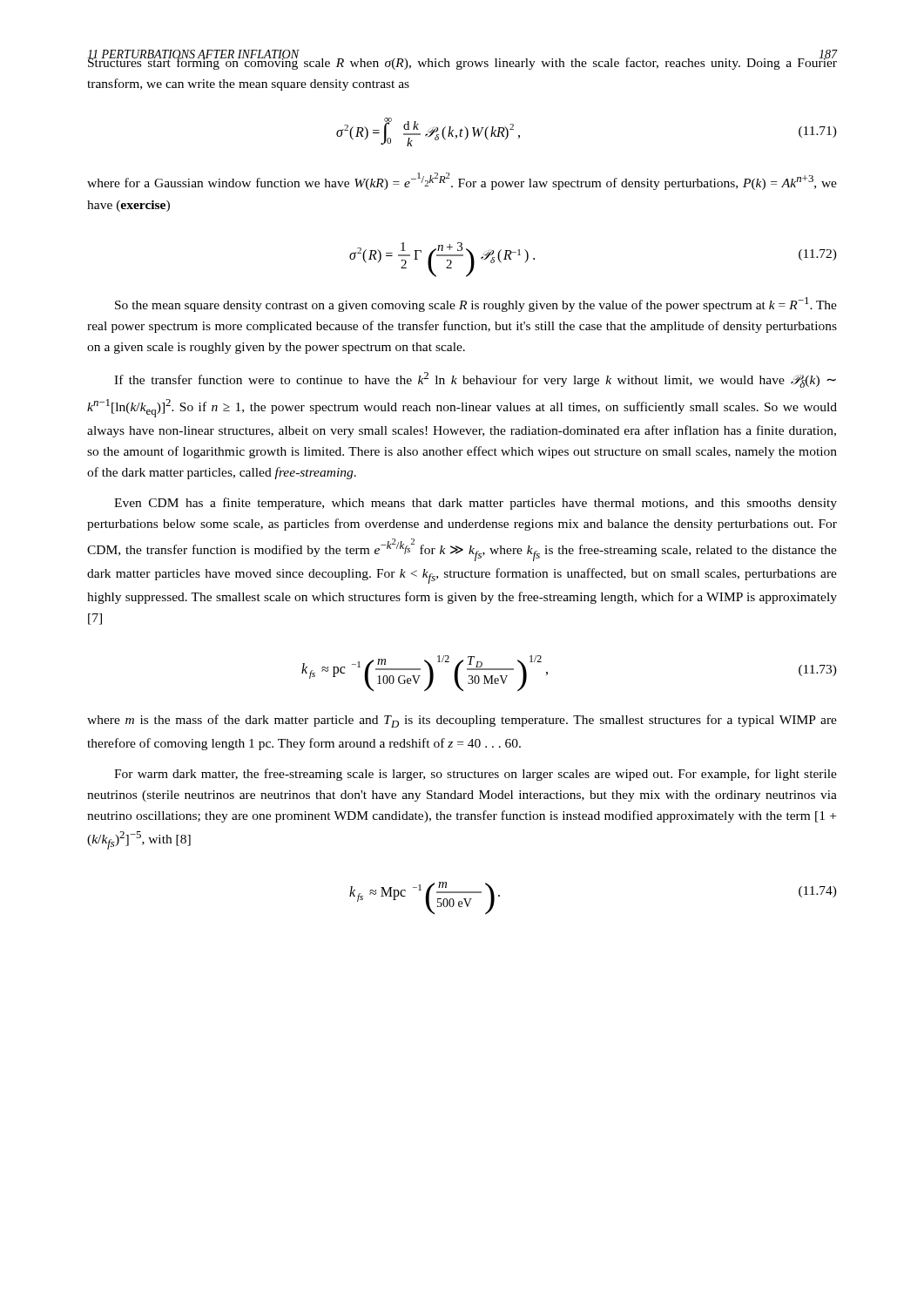This screenshot has height=1307, width=924.
Task: Point to the text starting "For warm dark matter, the free-streaming scale"
Action: (462, 808)
